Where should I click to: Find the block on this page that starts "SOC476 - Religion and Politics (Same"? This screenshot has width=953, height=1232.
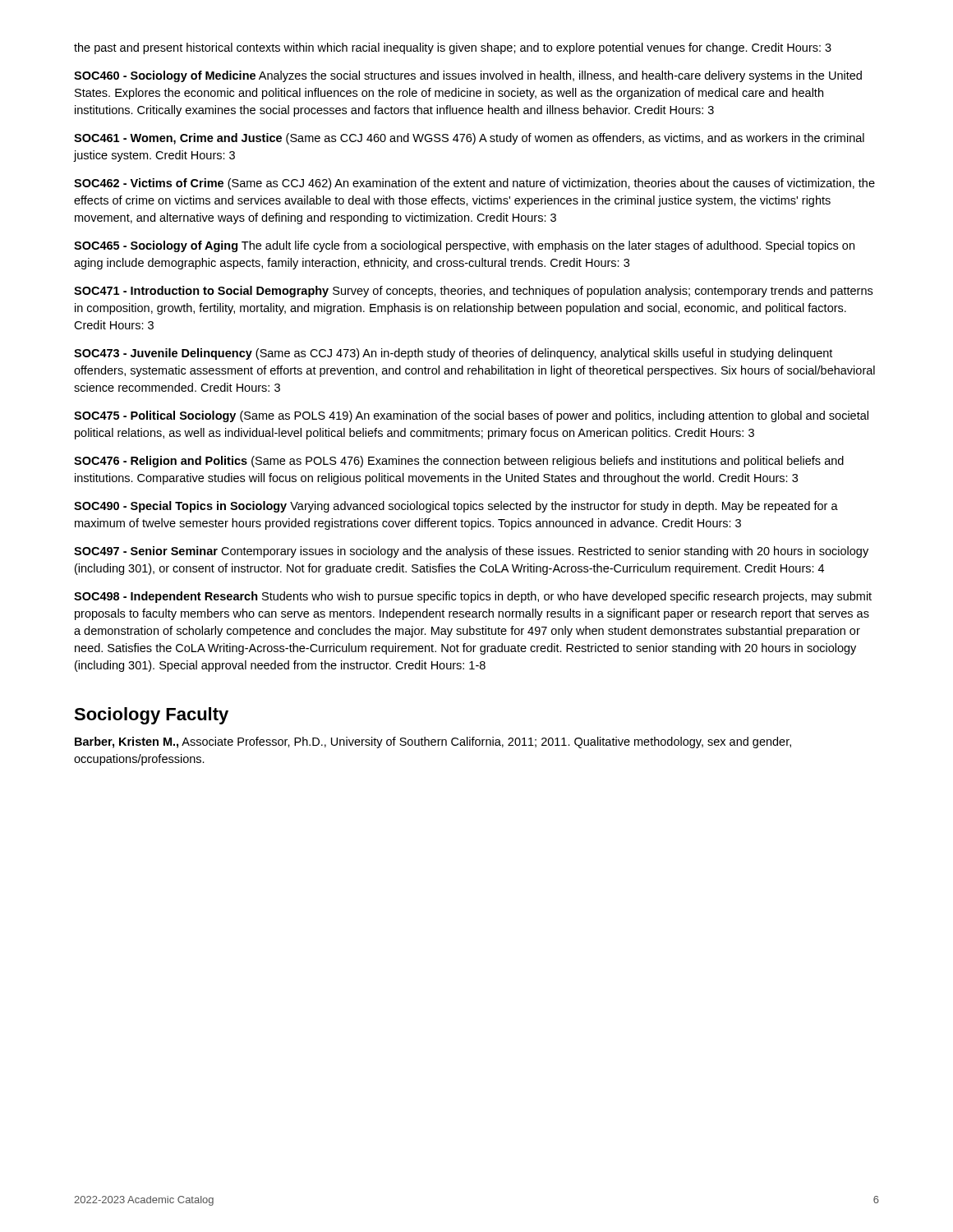coord(459,470)
